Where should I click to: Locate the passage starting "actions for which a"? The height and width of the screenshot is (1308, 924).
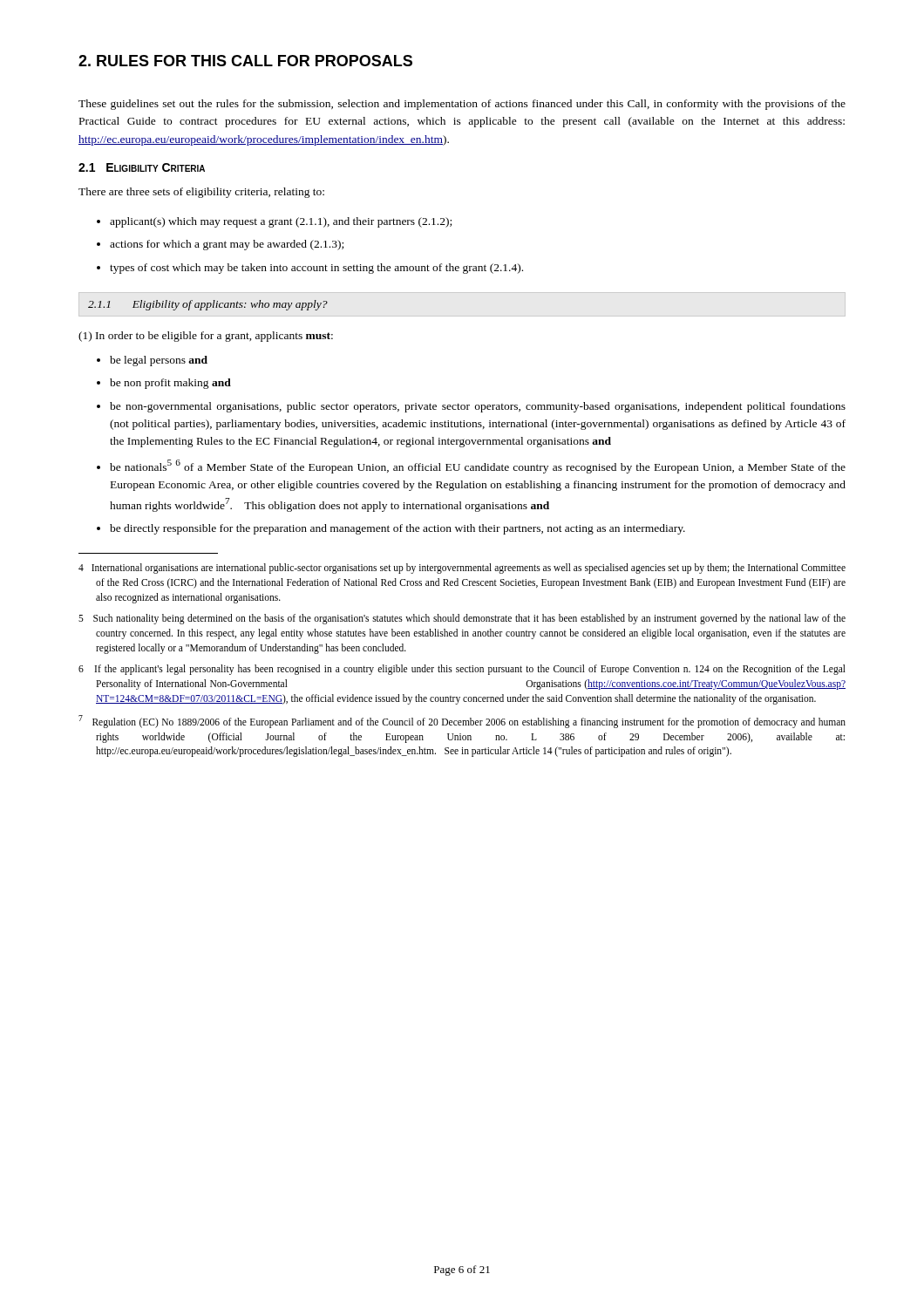pos(227,244)
